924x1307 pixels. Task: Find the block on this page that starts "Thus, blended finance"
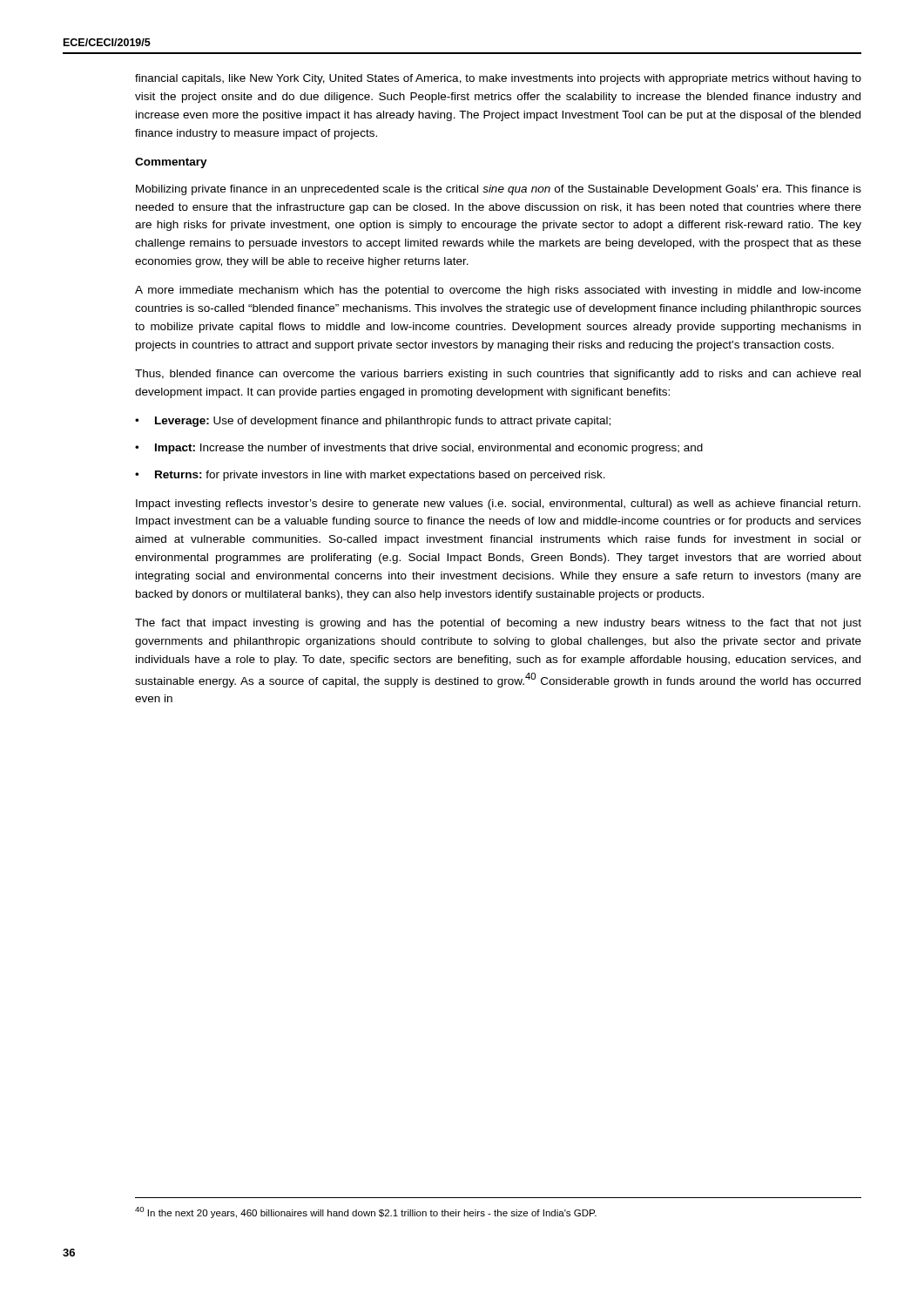coord(498,383)
